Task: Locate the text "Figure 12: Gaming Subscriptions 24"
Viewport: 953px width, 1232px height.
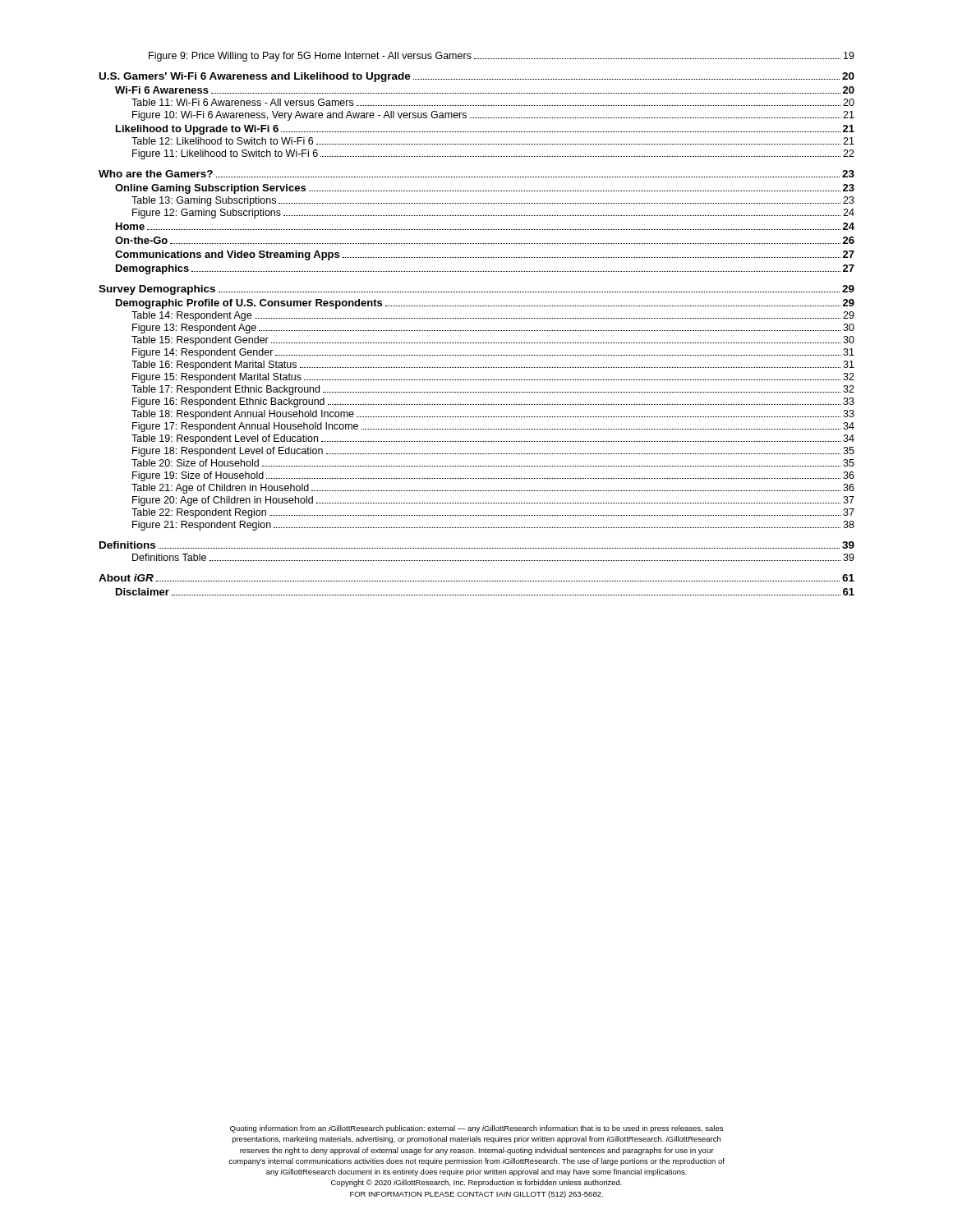Action: (x=493, y=213)
